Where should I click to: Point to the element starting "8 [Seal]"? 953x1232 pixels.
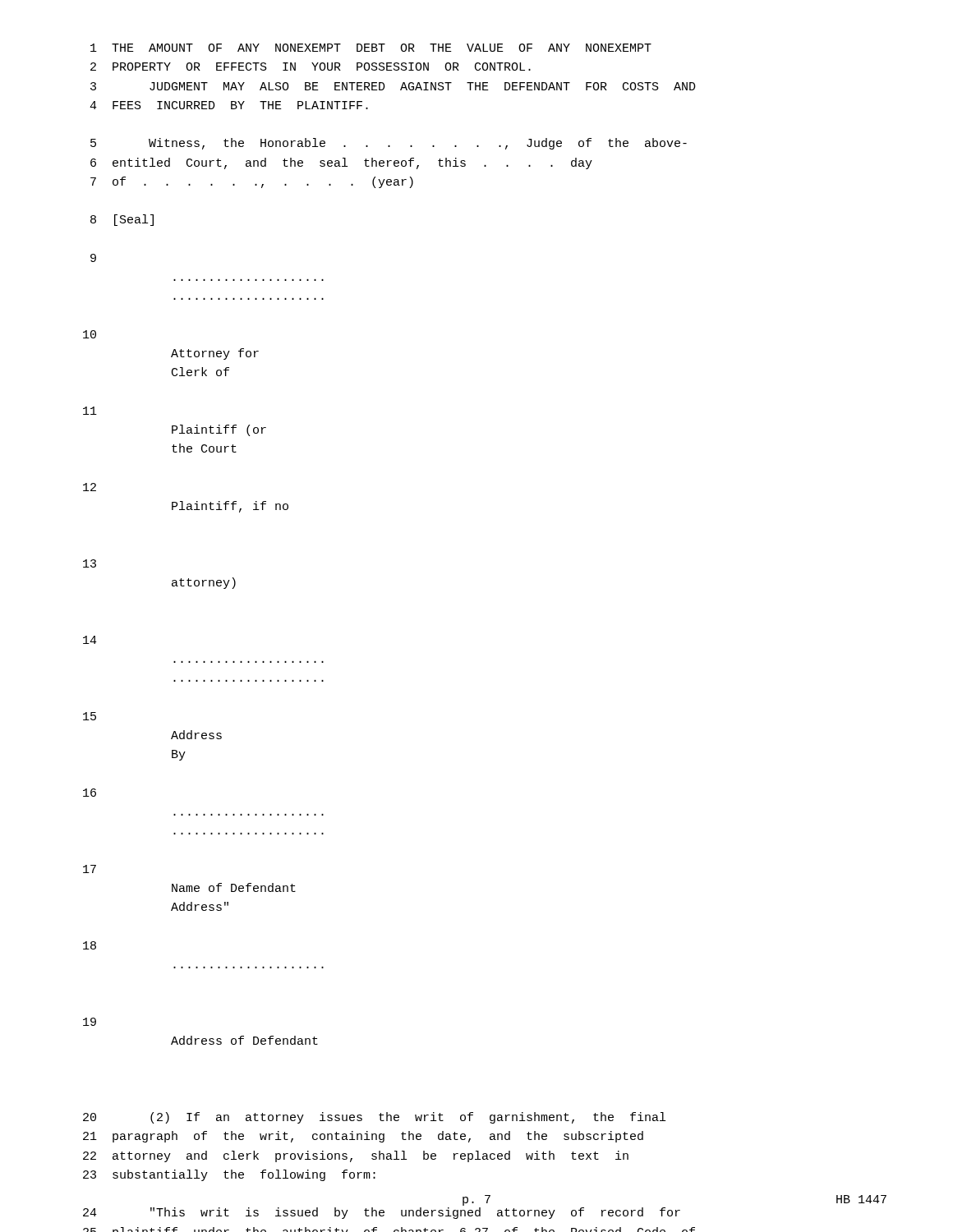122,220
